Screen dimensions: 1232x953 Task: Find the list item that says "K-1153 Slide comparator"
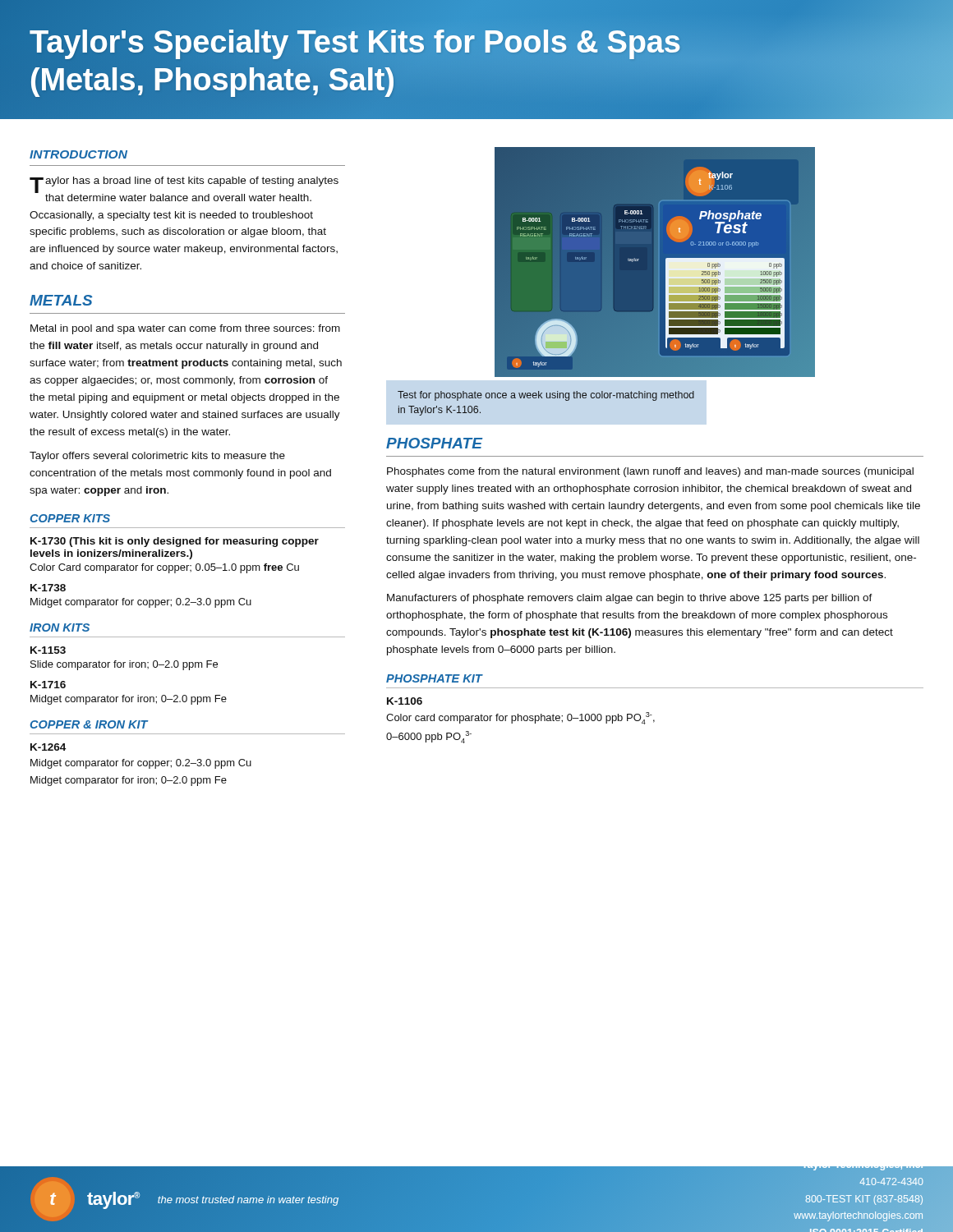point(187,657)
